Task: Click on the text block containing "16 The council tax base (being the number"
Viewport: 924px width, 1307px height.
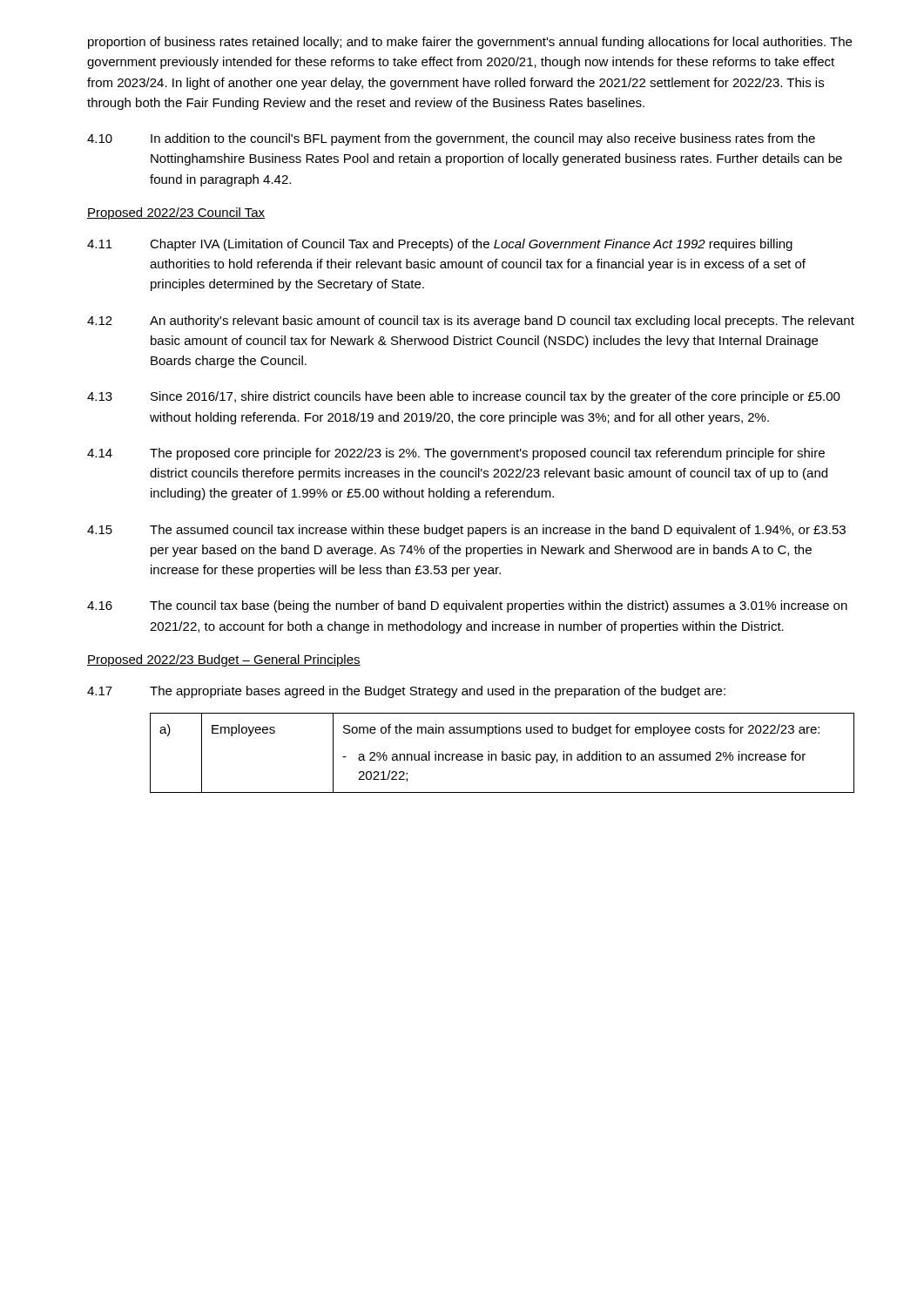Action: point(471,616)
